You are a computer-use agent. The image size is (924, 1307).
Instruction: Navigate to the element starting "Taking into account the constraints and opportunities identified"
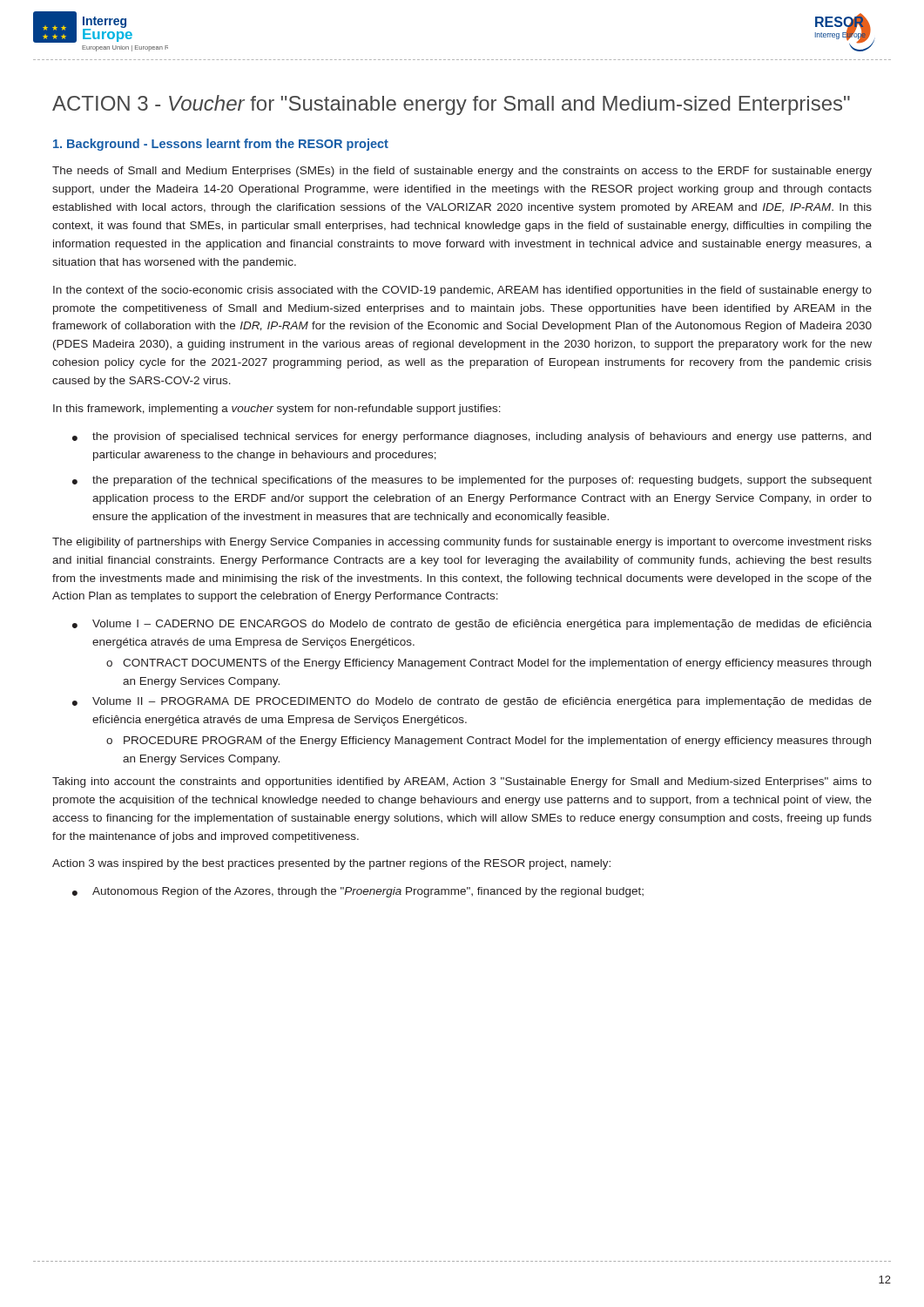tap(462, 808)
